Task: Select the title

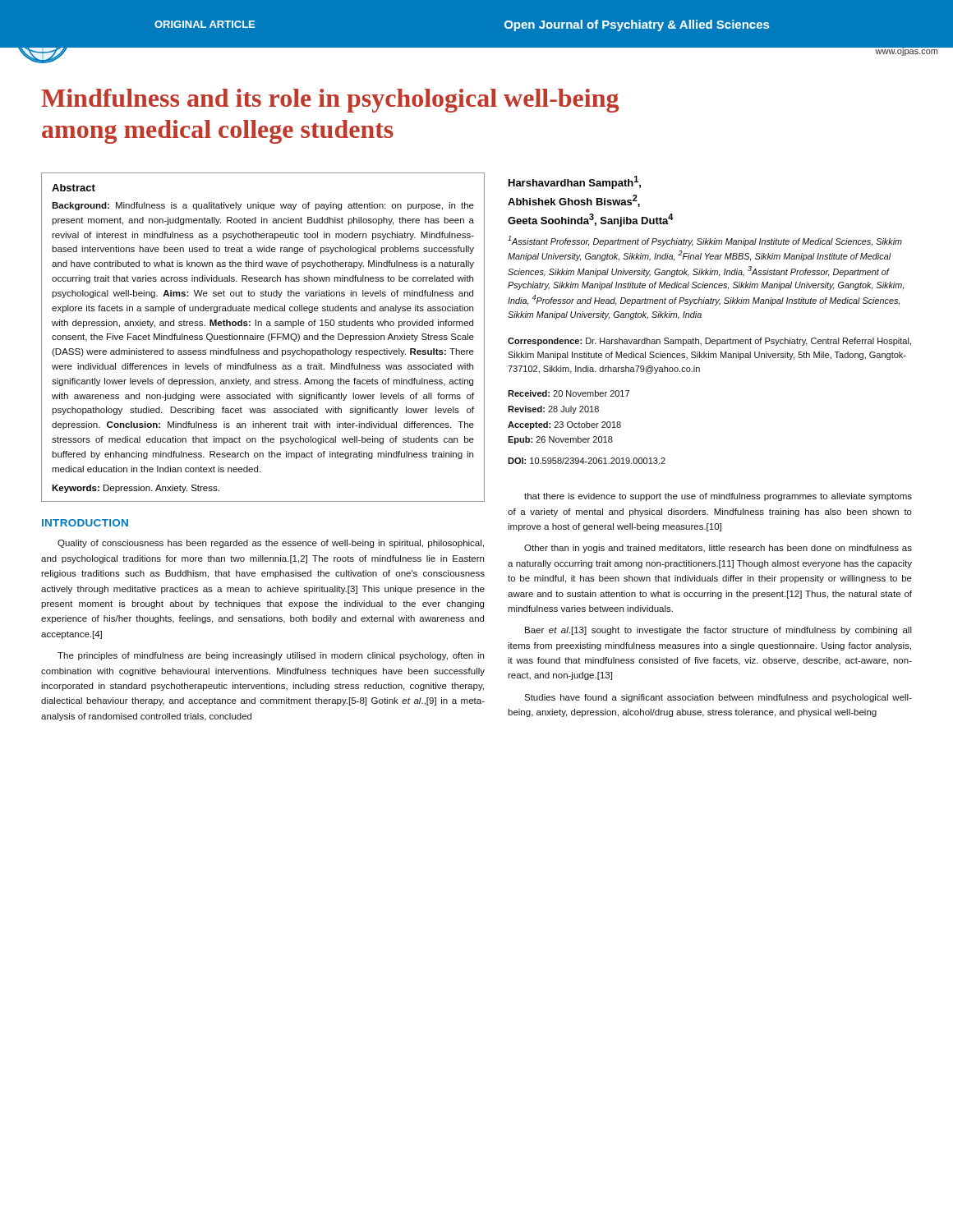Action: pos(476,114)
